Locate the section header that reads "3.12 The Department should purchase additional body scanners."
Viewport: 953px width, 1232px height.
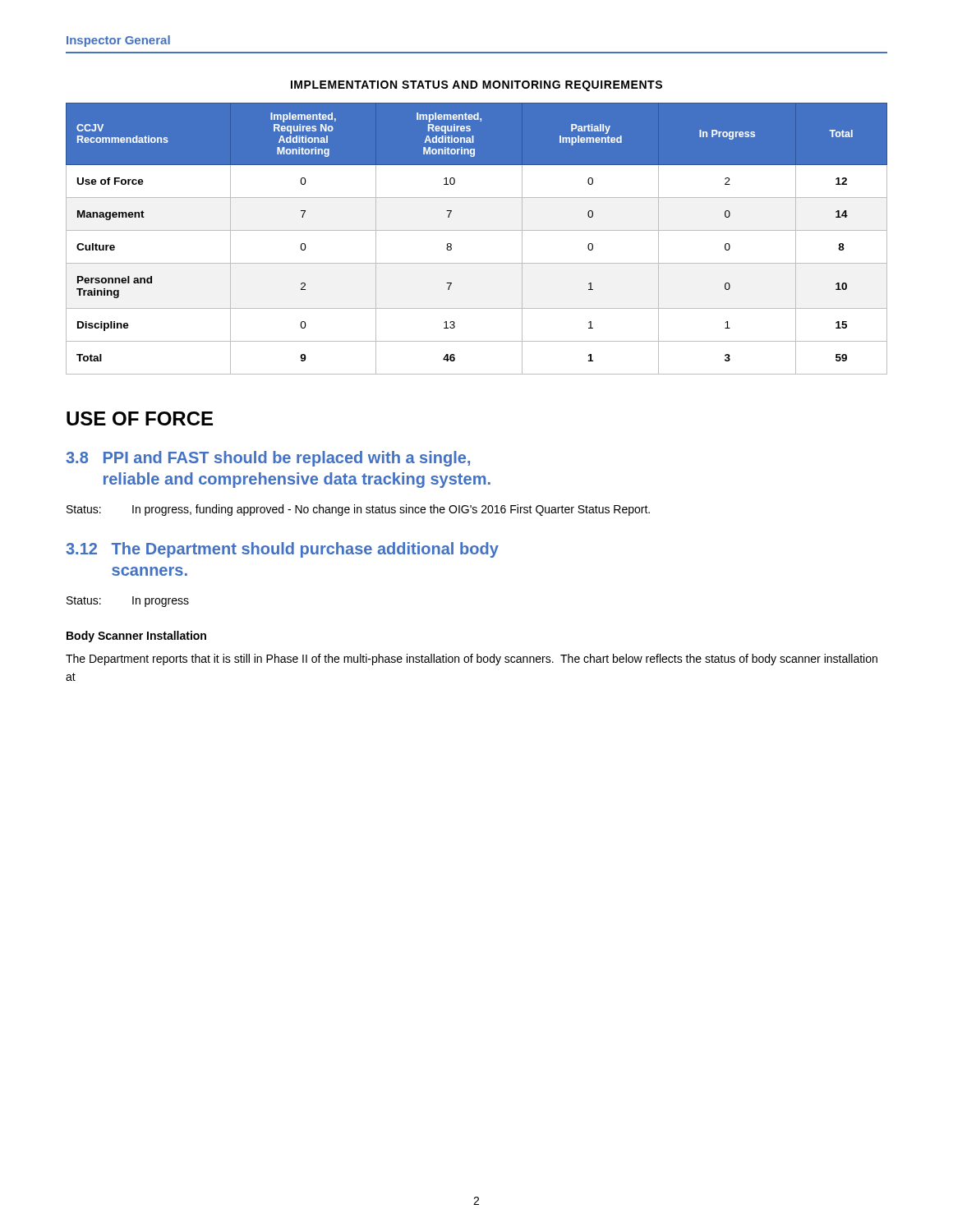(x=282, y=559)
